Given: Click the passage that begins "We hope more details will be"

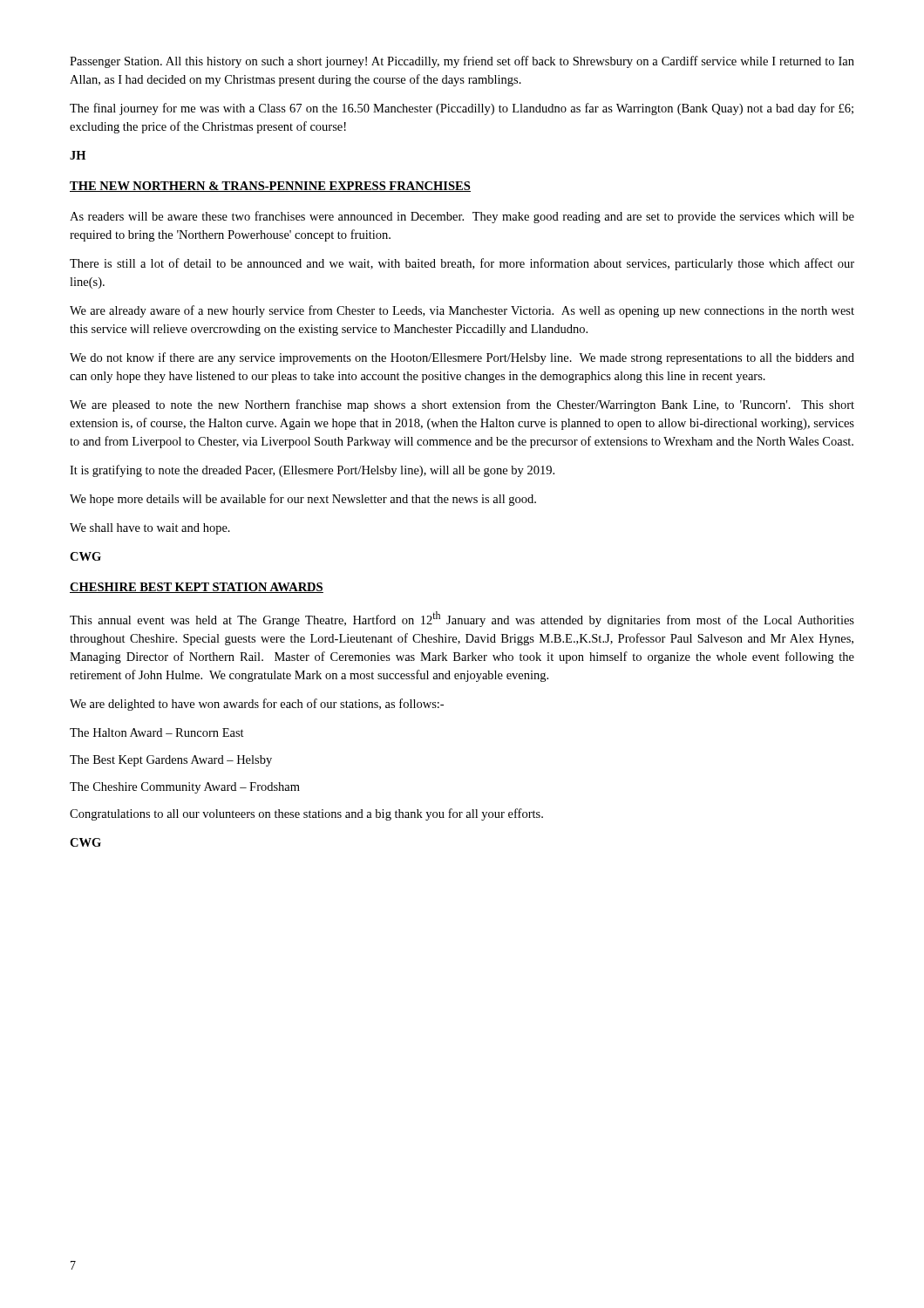Looking at the screenshot, I should tap(462, 500).
